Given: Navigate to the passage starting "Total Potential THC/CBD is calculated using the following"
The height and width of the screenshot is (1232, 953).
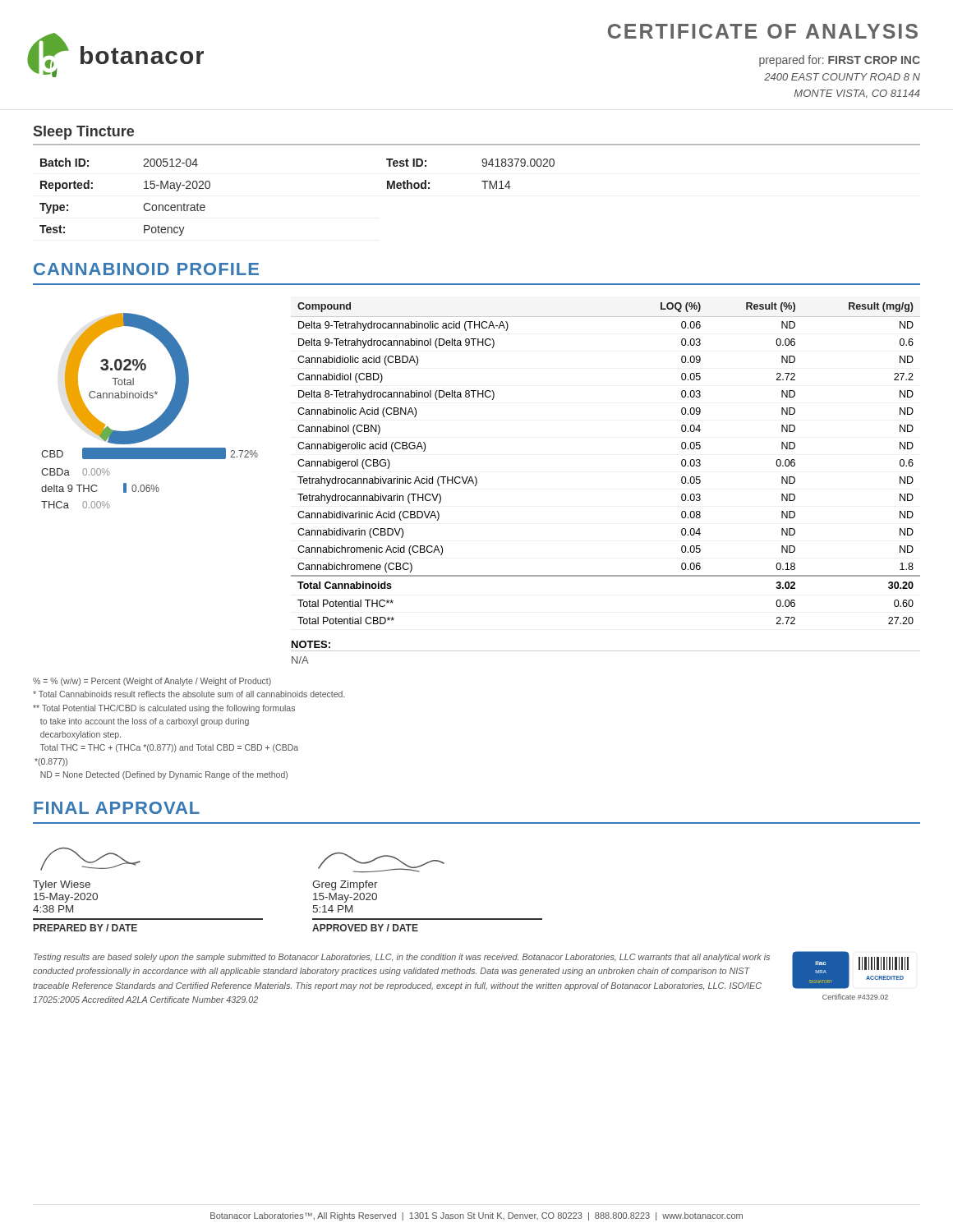Looking at the screenshot, I should pyautogui.click(x=166, y=741).
